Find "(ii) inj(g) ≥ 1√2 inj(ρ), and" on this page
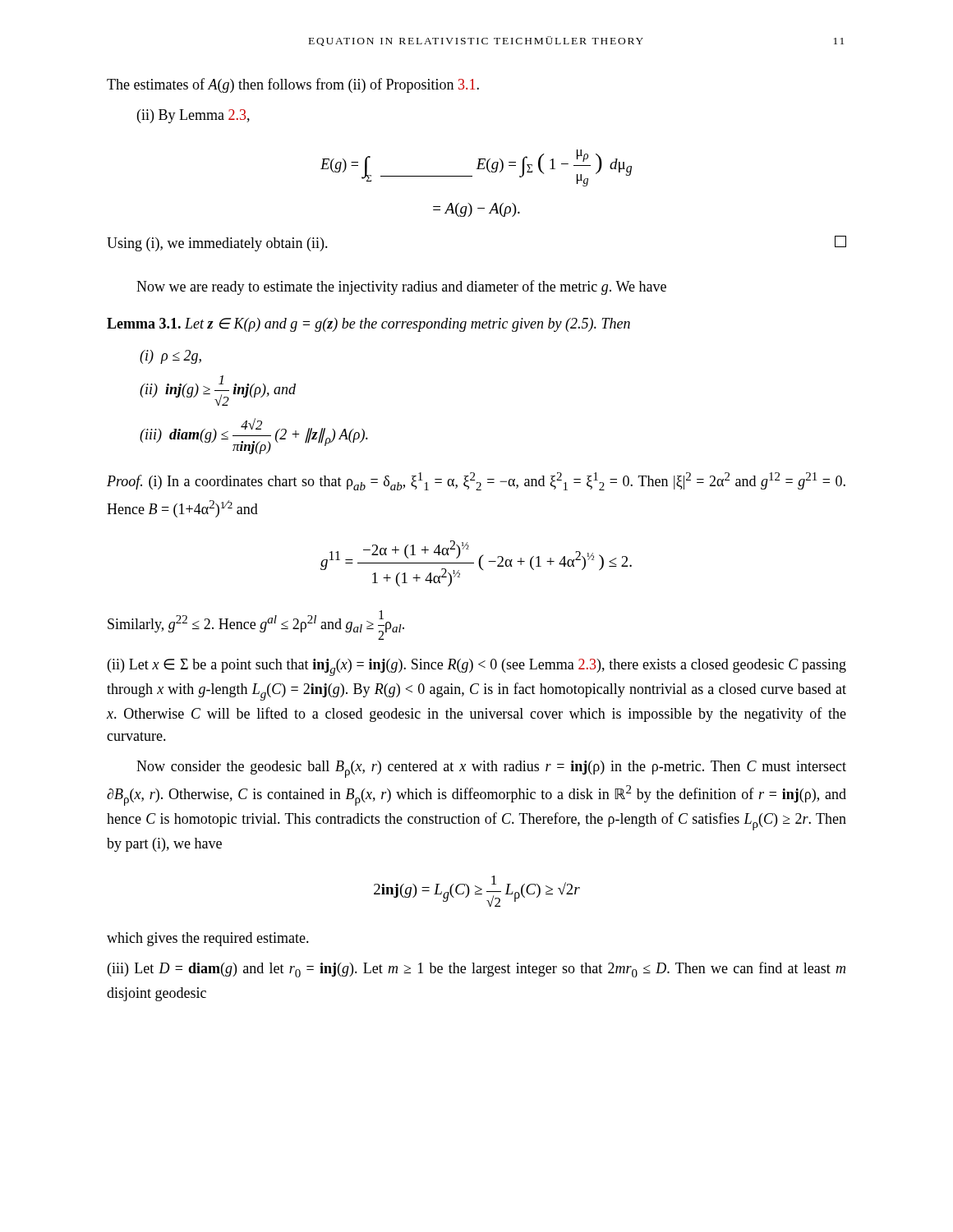 click(218, 391)
